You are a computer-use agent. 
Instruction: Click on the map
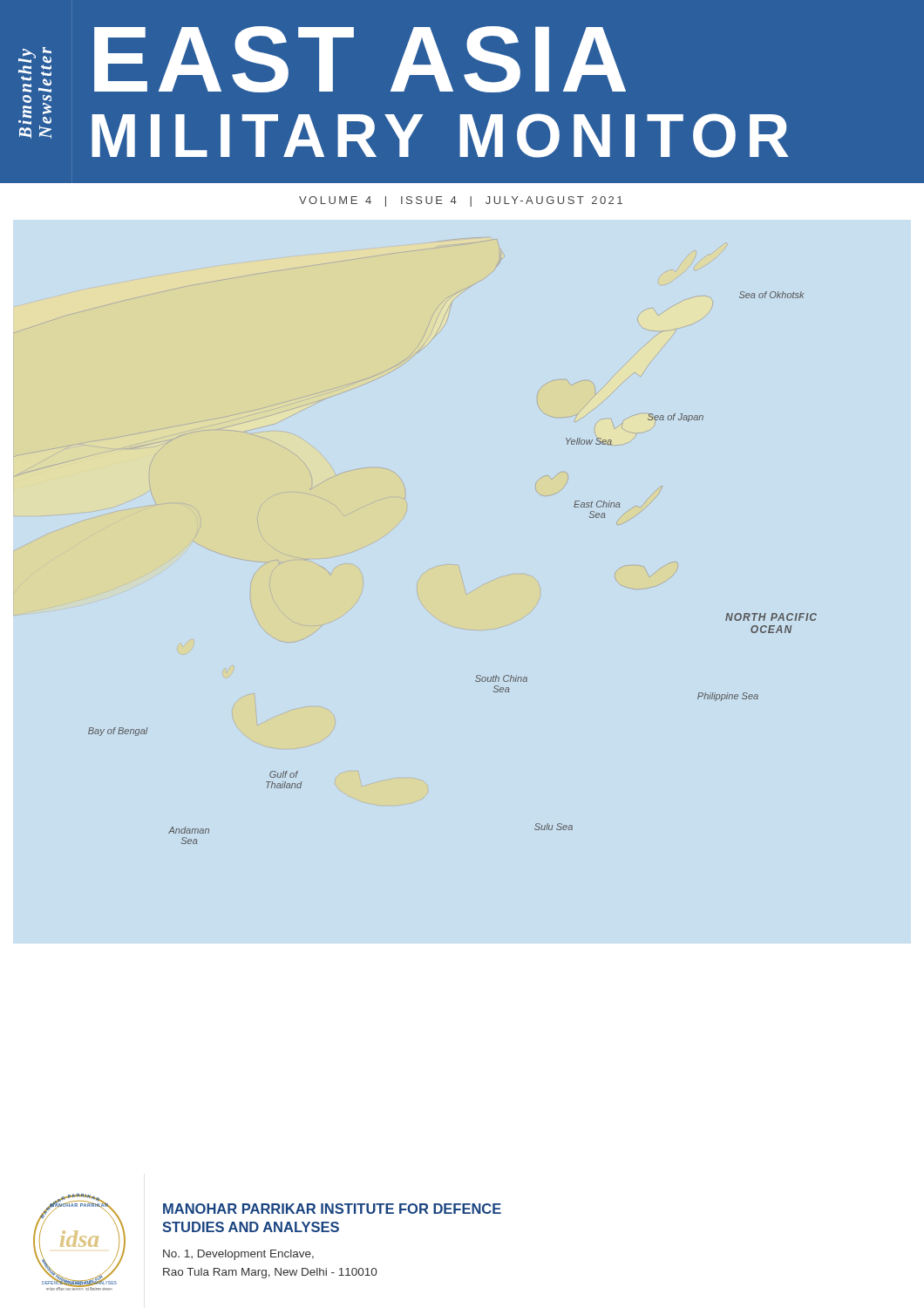(462, 582)
